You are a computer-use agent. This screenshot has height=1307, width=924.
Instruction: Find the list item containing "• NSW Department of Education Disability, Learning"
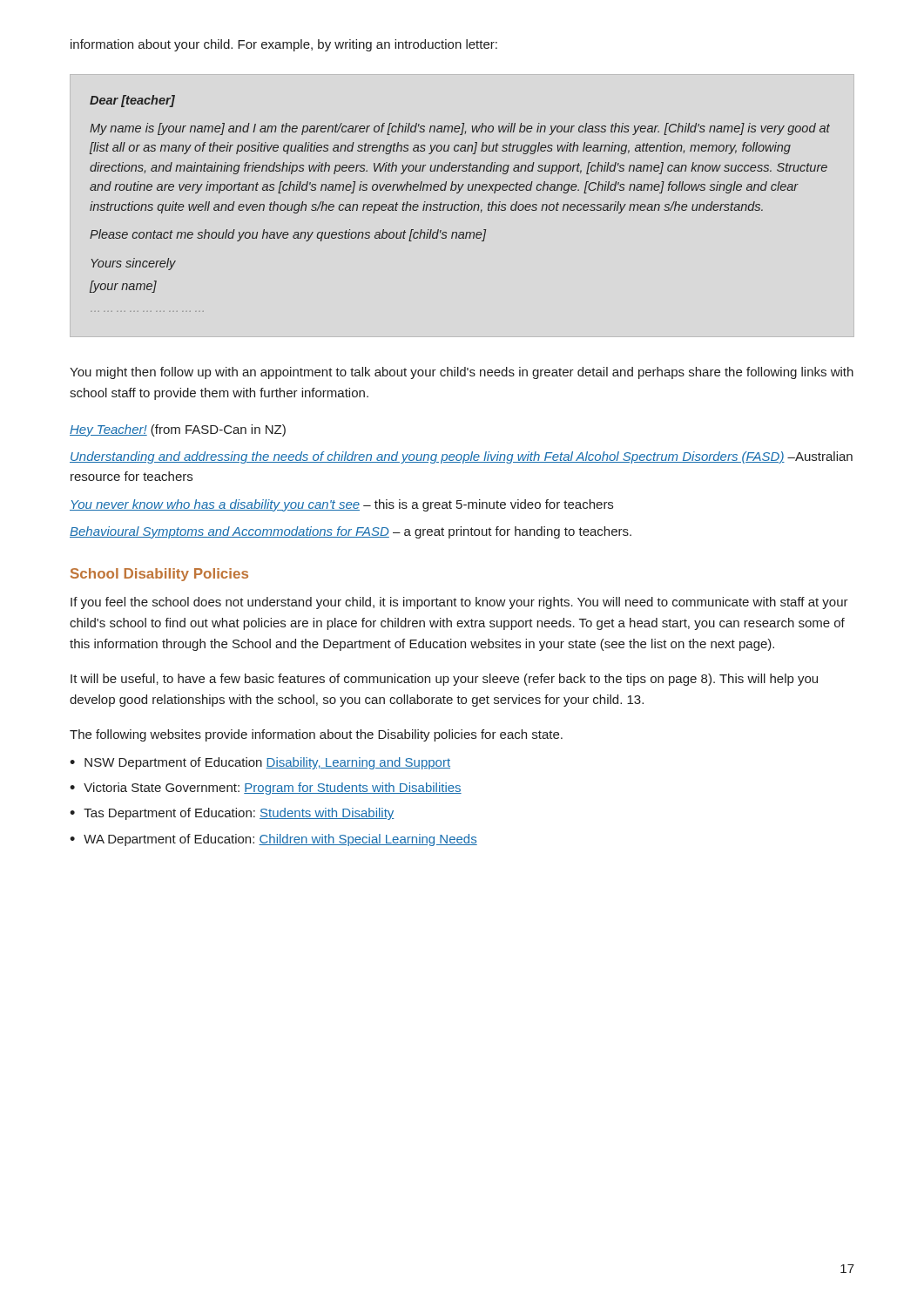pyautogui.click(x=260, y=763)
